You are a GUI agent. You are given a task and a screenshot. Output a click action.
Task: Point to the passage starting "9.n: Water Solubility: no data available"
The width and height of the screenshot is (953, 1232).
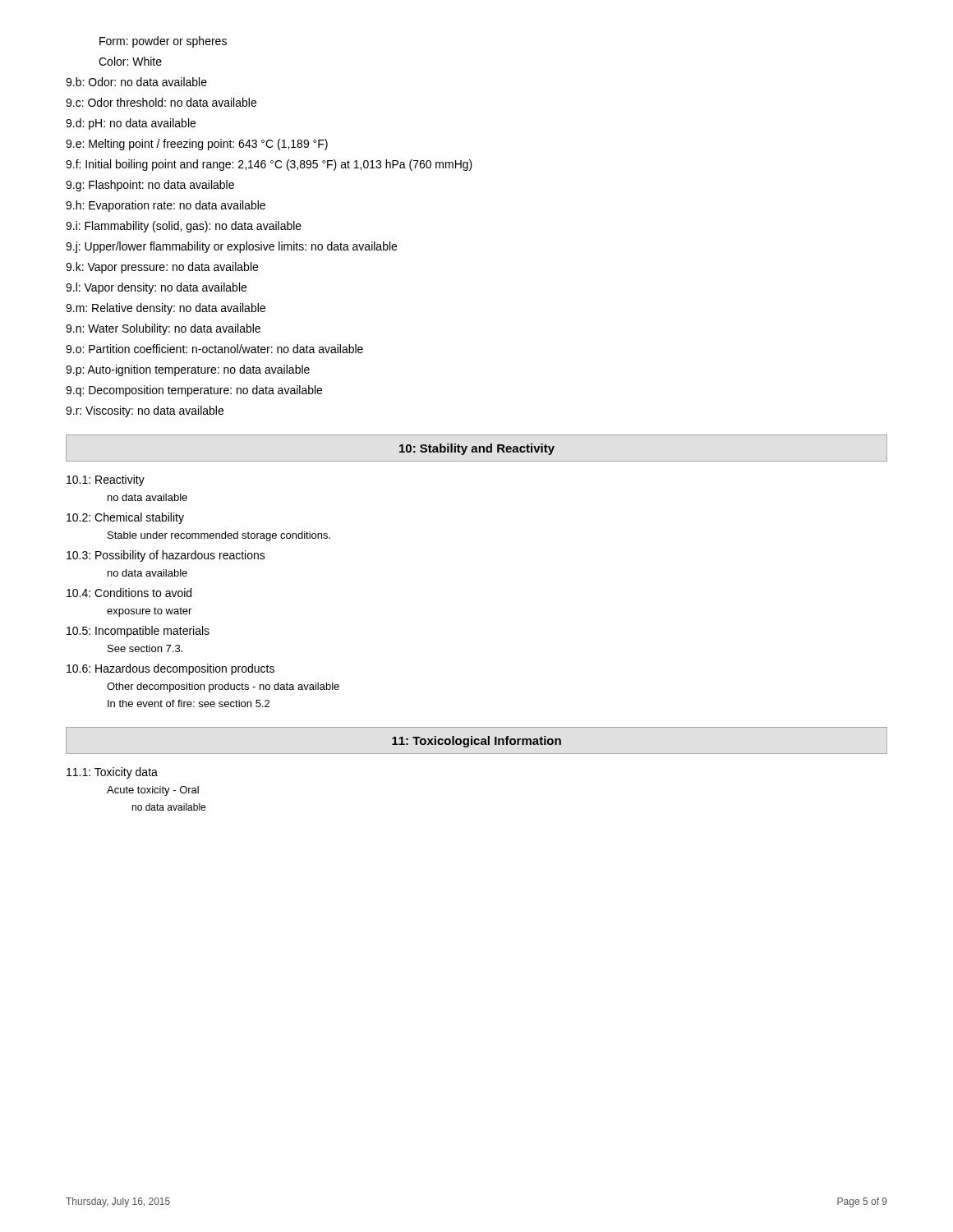[x=163, y=329]
